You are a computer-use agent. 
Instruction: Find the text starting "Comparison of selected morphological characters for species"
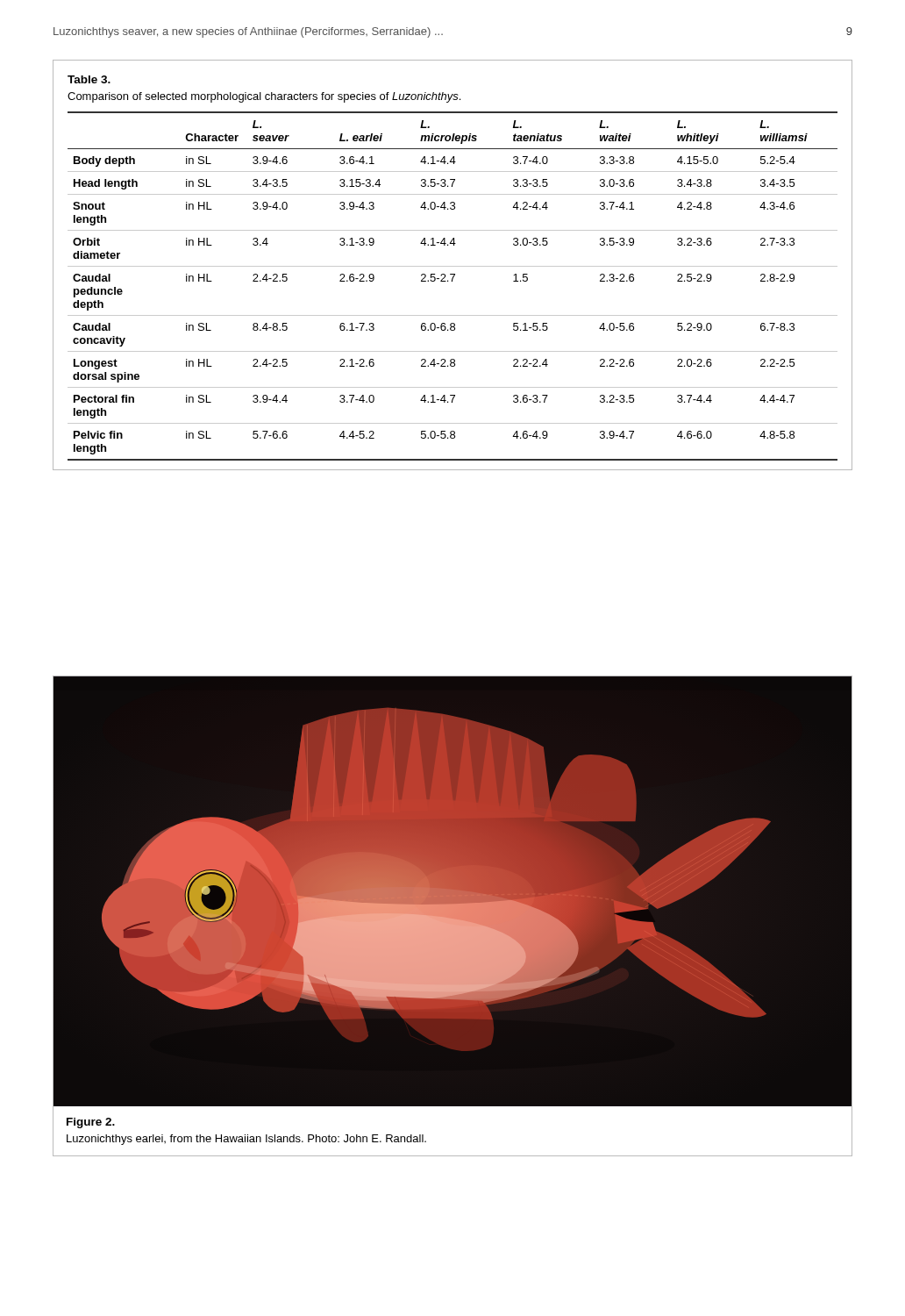coord(265,96)
